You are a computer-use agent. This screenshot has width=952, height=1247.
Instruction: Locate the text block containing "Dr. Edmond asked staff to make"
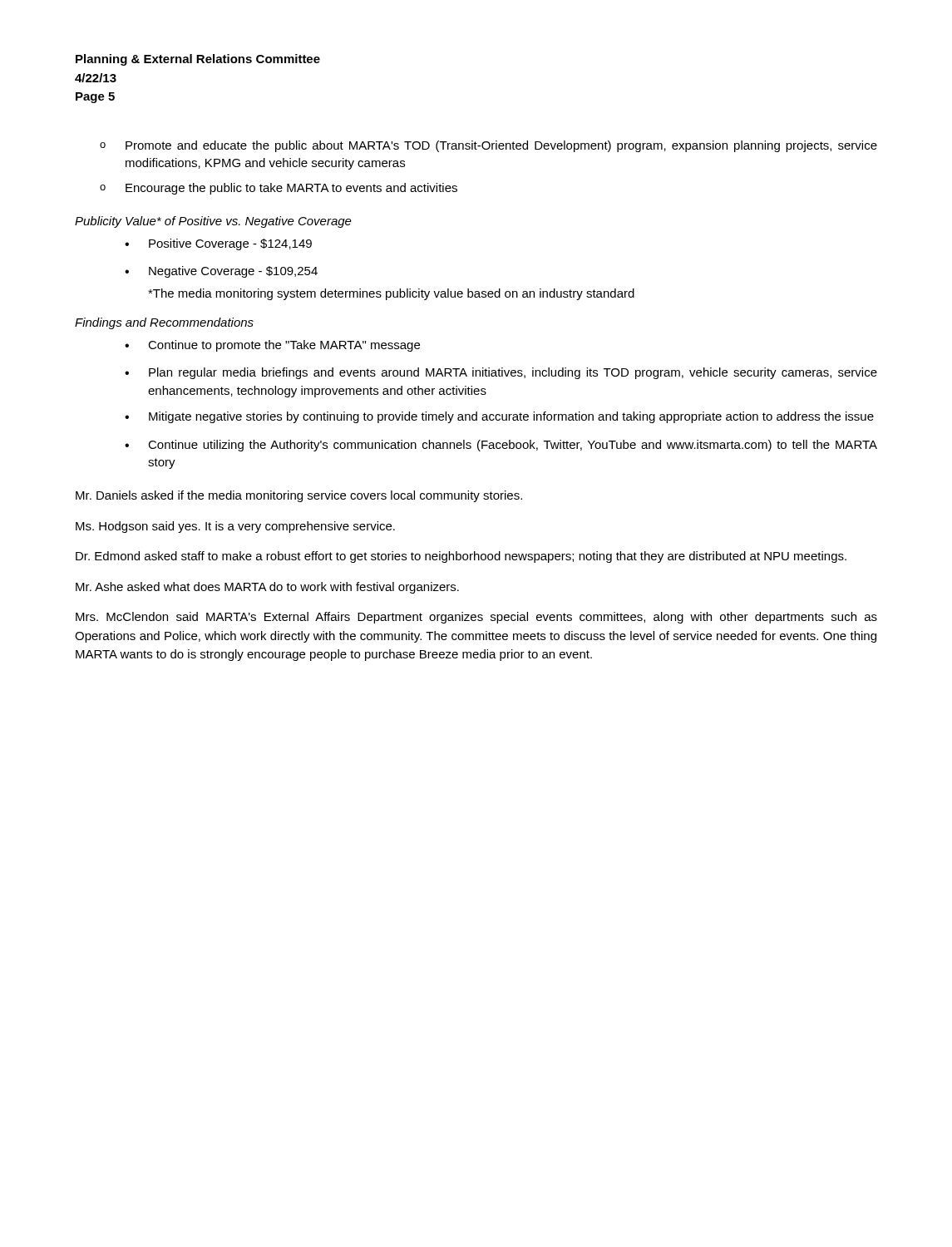(461, 556)
